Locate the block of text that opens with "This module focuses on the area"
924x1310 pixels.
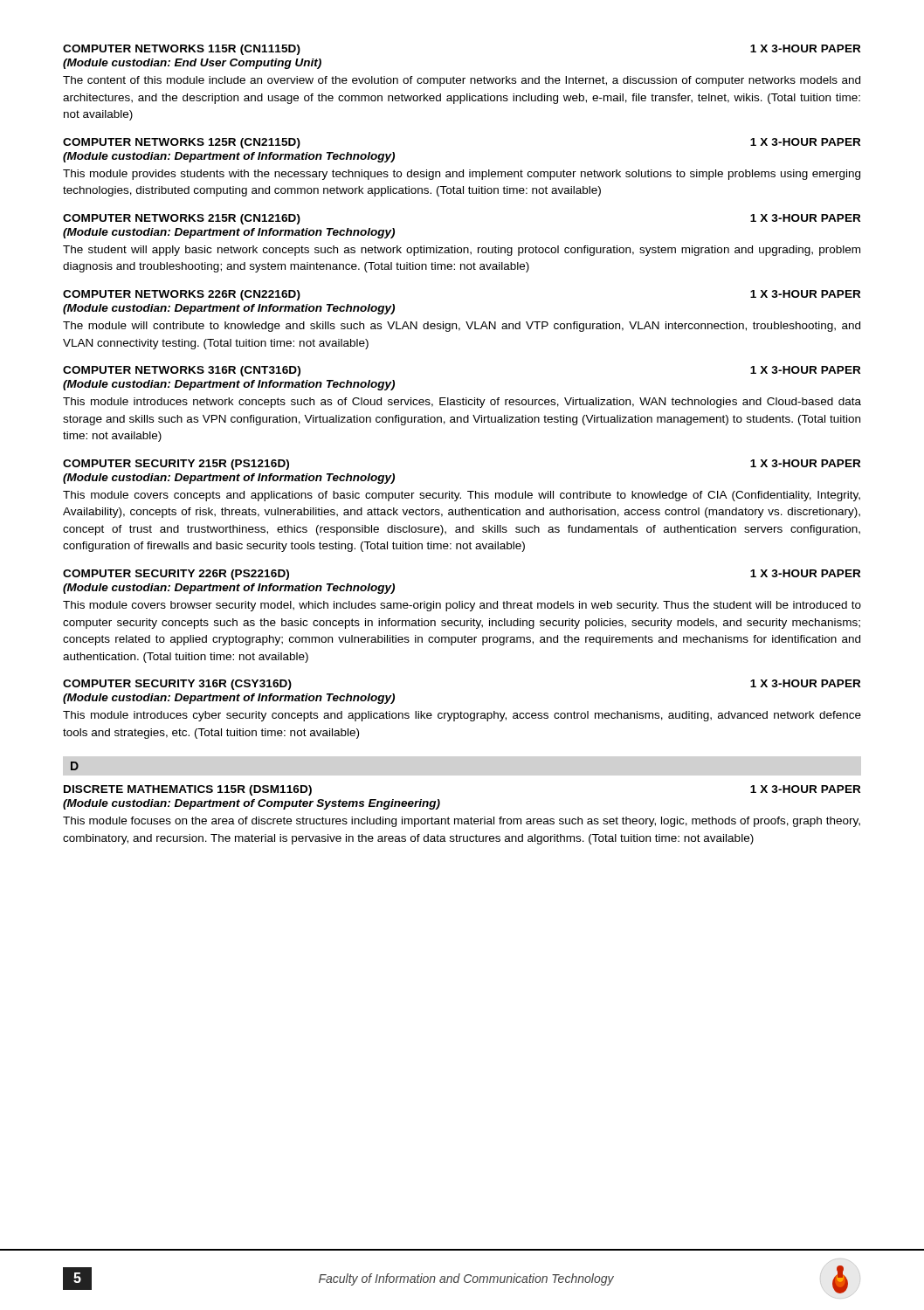462,829
